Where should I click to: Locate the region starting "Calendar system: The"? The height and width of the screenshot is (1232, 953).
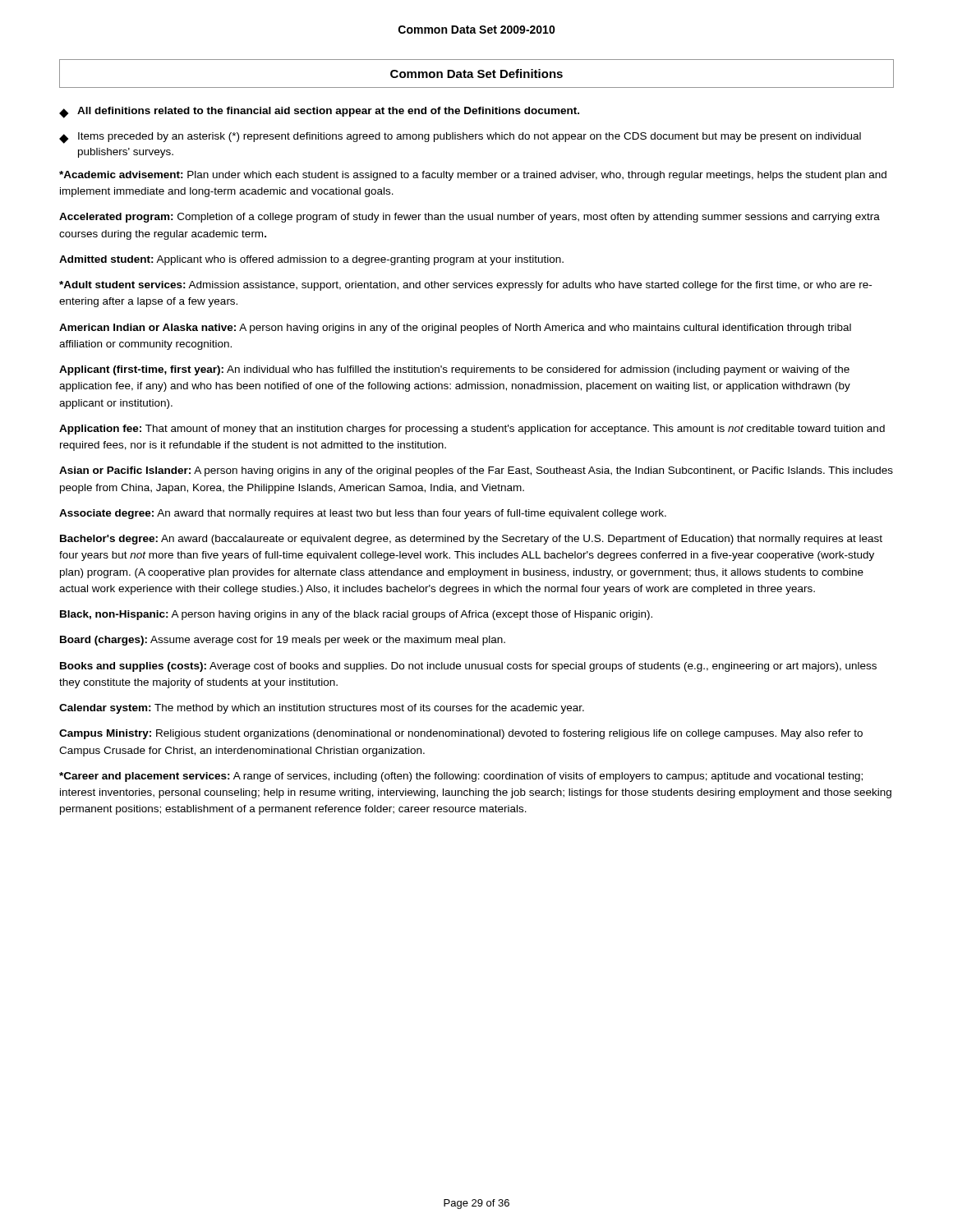pos(322,708)
